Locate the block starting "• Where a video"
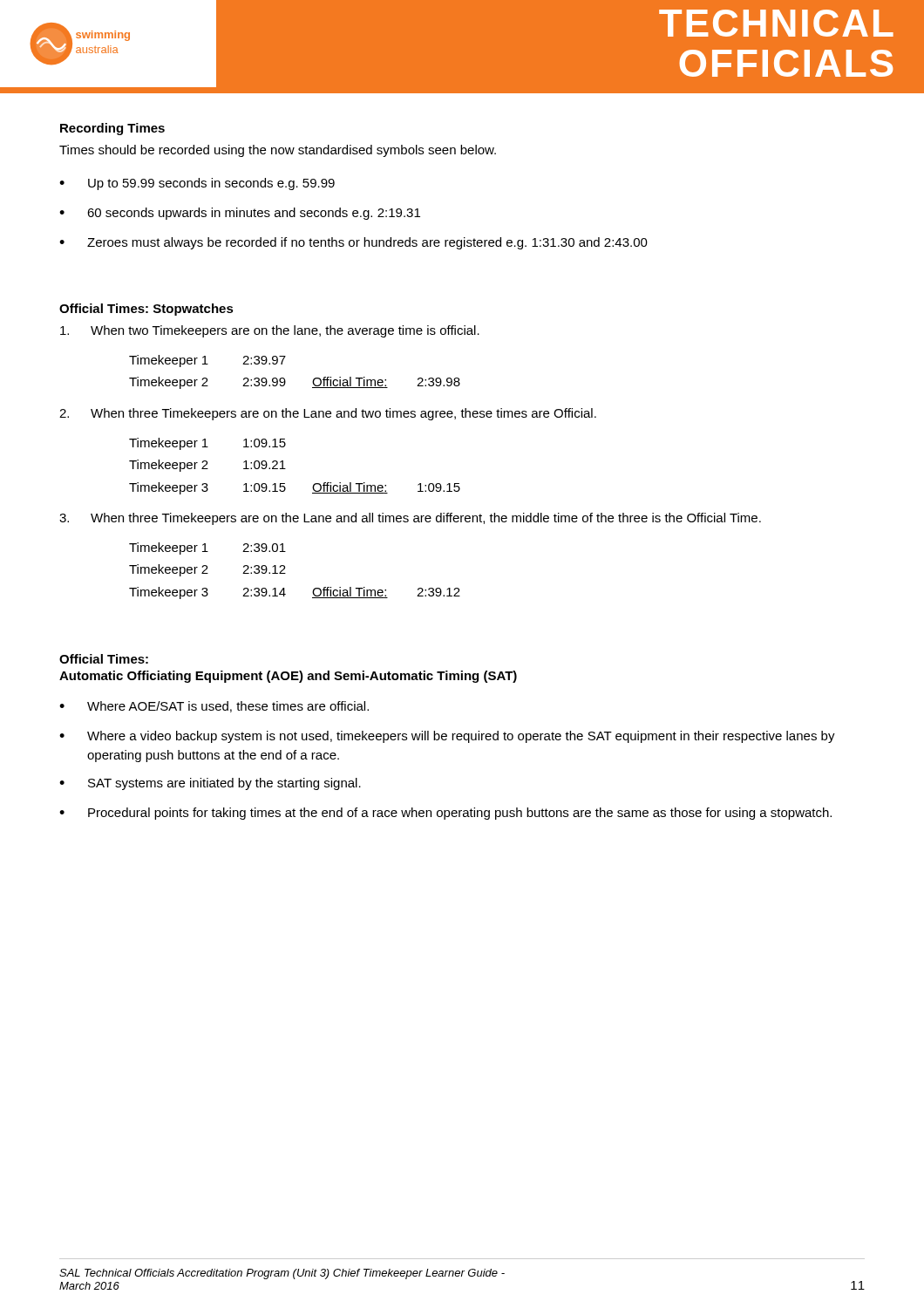Viewport: 924px width, 1308px height. point(462,746)
